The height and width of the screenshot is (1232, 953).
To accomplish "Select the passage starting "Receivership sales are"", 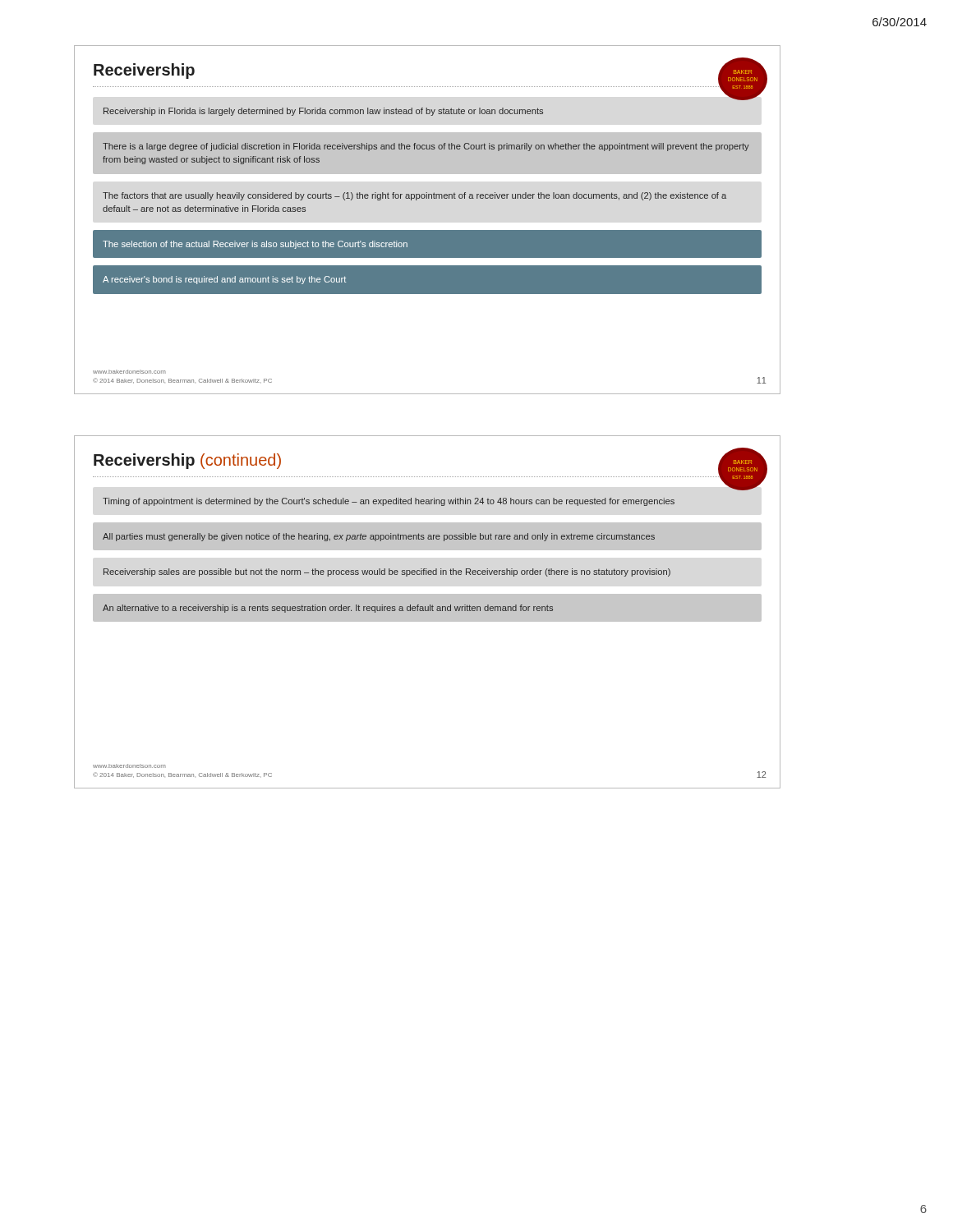I will coord(387,572).
